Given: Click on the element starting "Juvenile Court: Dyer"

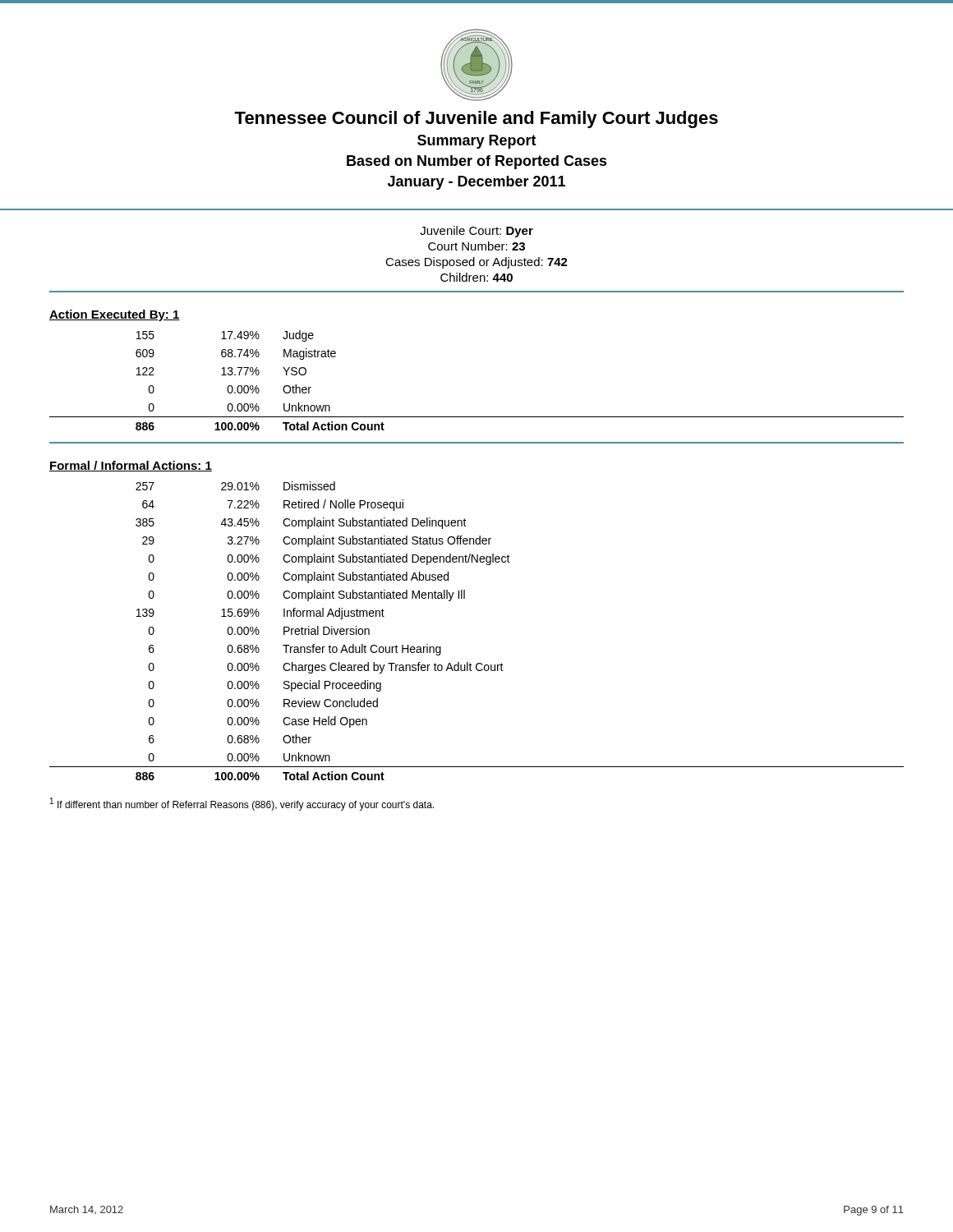Looking at the screenshot, I should coord(476,230).
